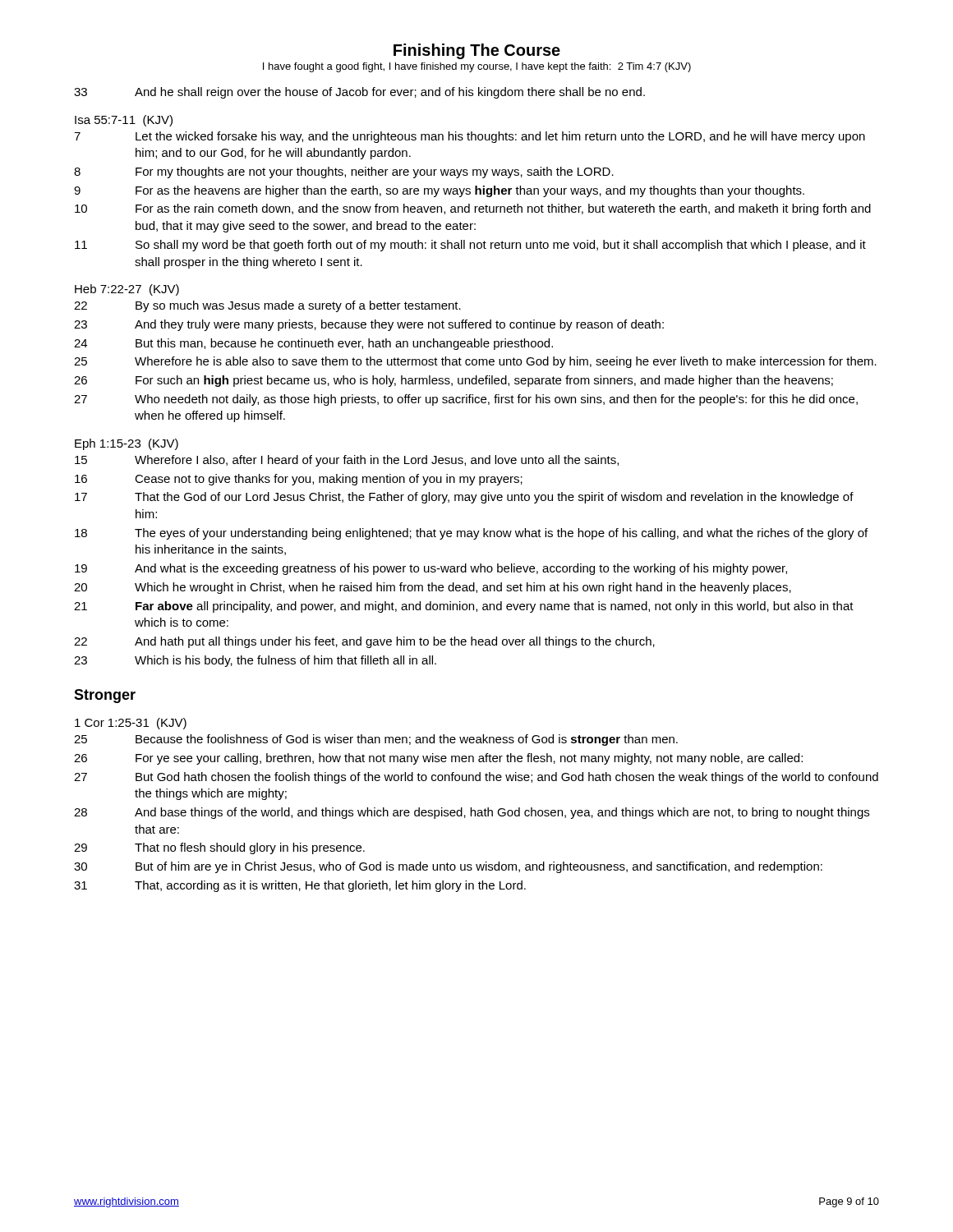Find the list item containing "17 That the God of our"

[476, 506]
